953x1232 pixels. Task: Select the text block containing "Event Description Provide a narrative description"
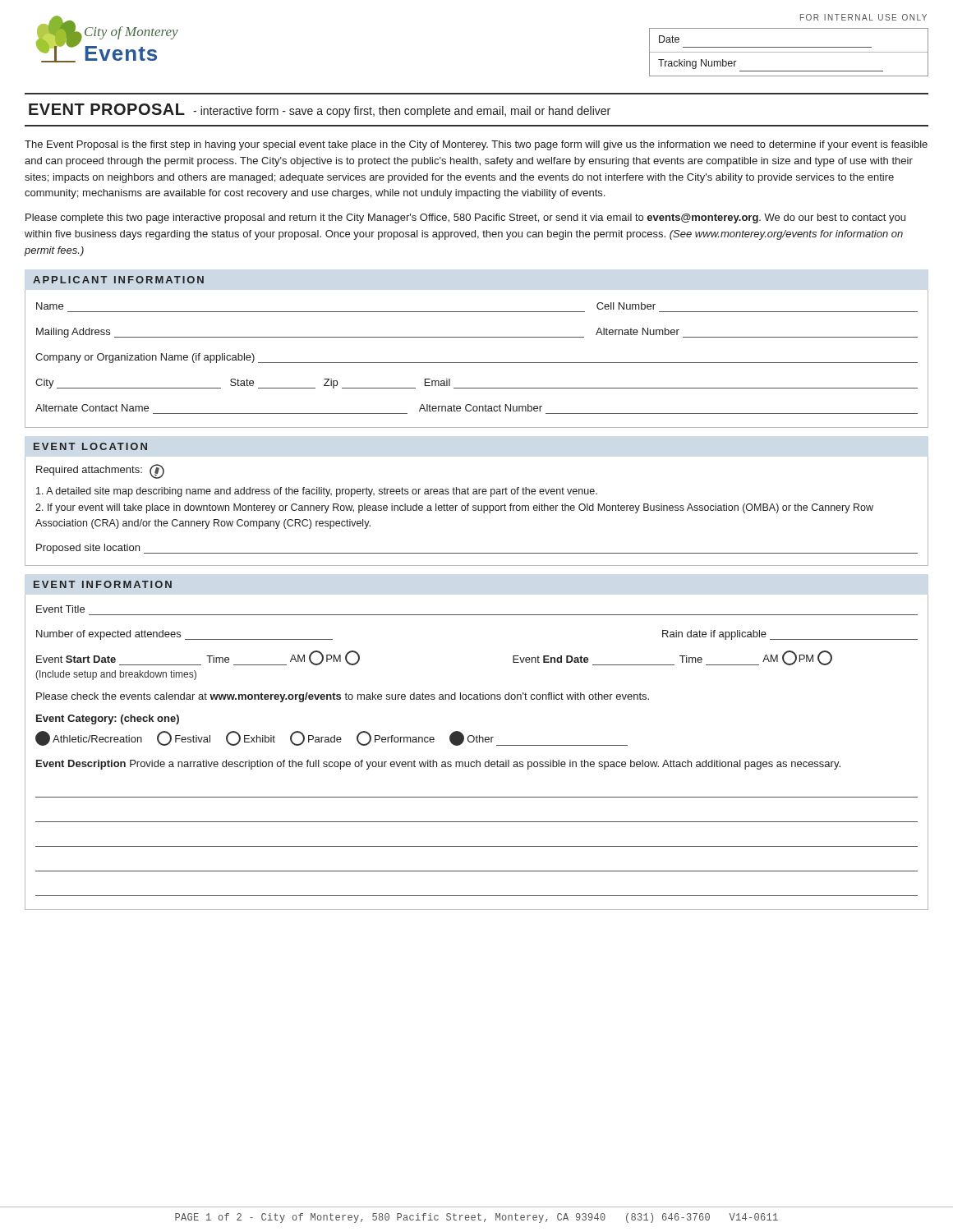pyautogui.click(x=438, y=764)
